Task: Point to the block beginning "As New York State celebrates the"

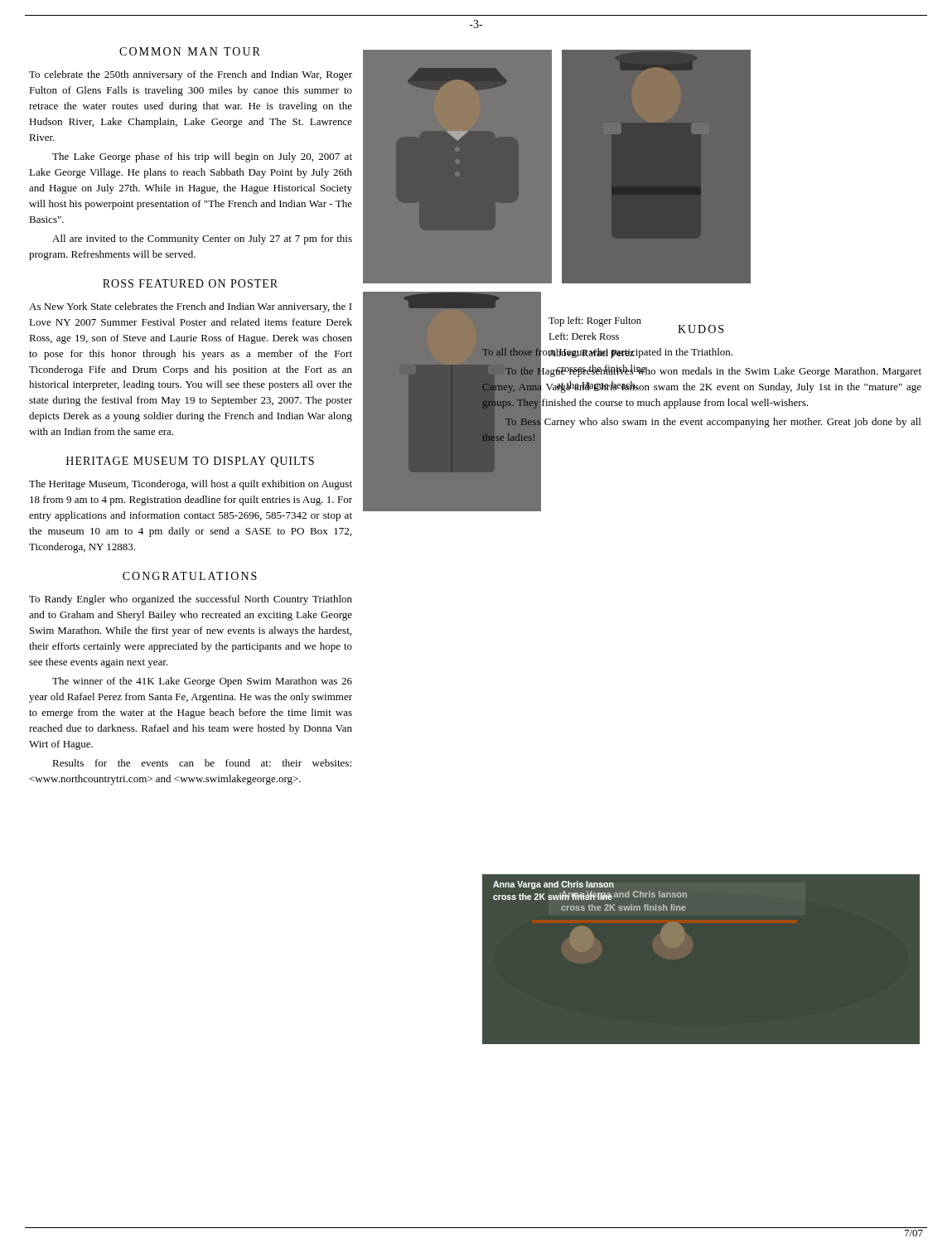Action: coord(191,370)
